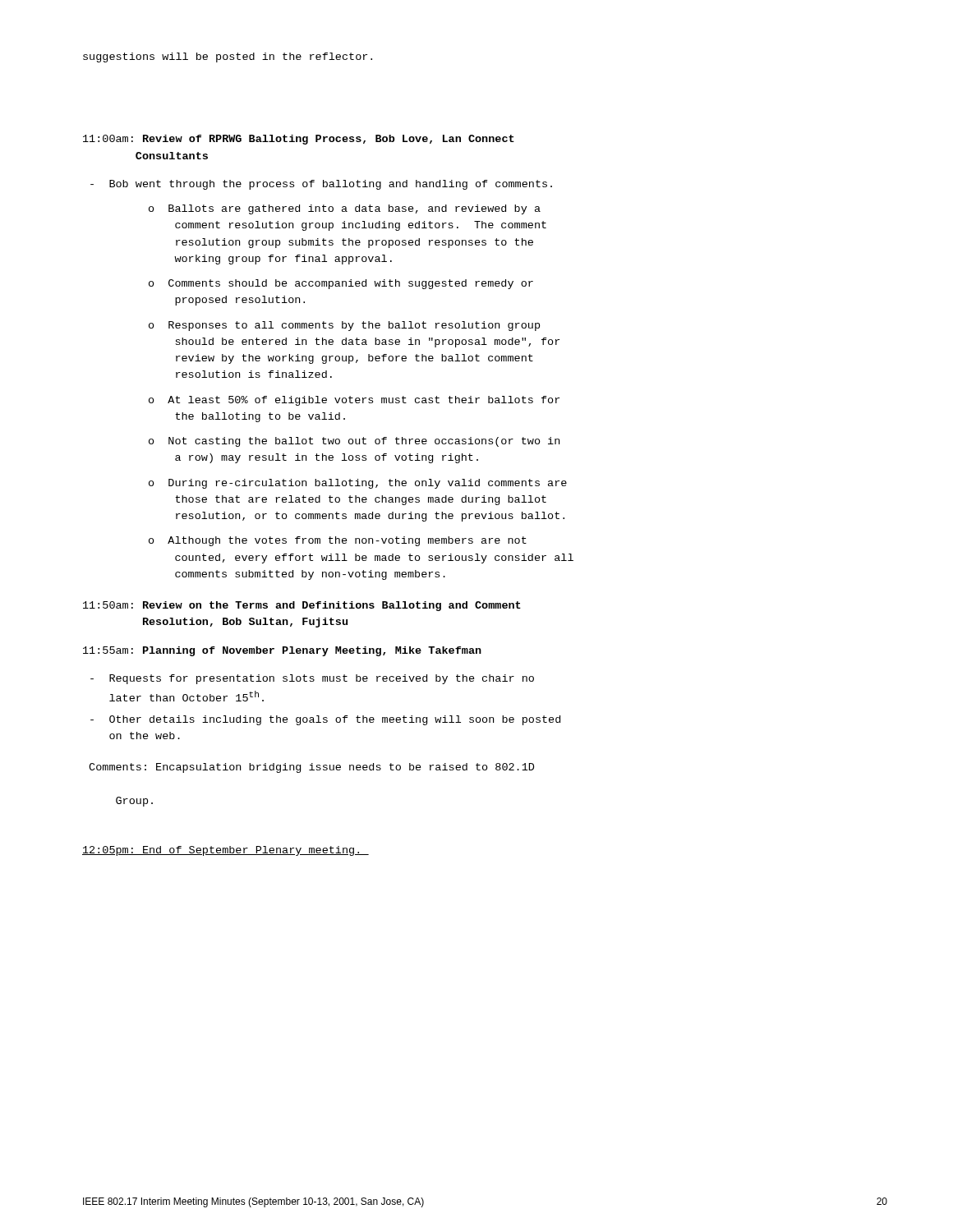Locate the list item that reads "o Responses to all comments by the ballot"

point(354,350)
